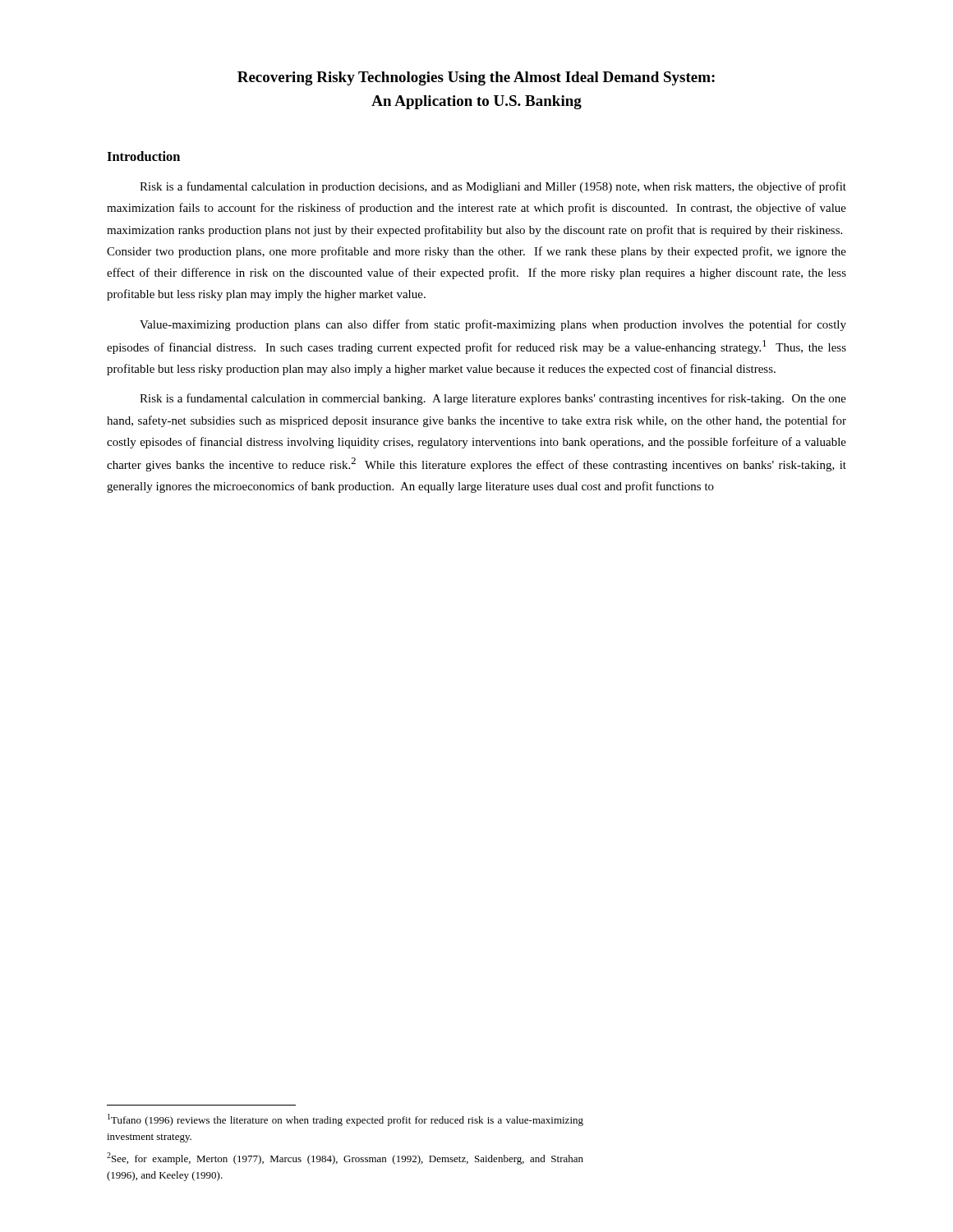The height and width of the screenshot is (1232, 953).
Task: Locate the title that opens with "Recovering Risky Technologies Using the Almost"
Action: coord(476,89)
